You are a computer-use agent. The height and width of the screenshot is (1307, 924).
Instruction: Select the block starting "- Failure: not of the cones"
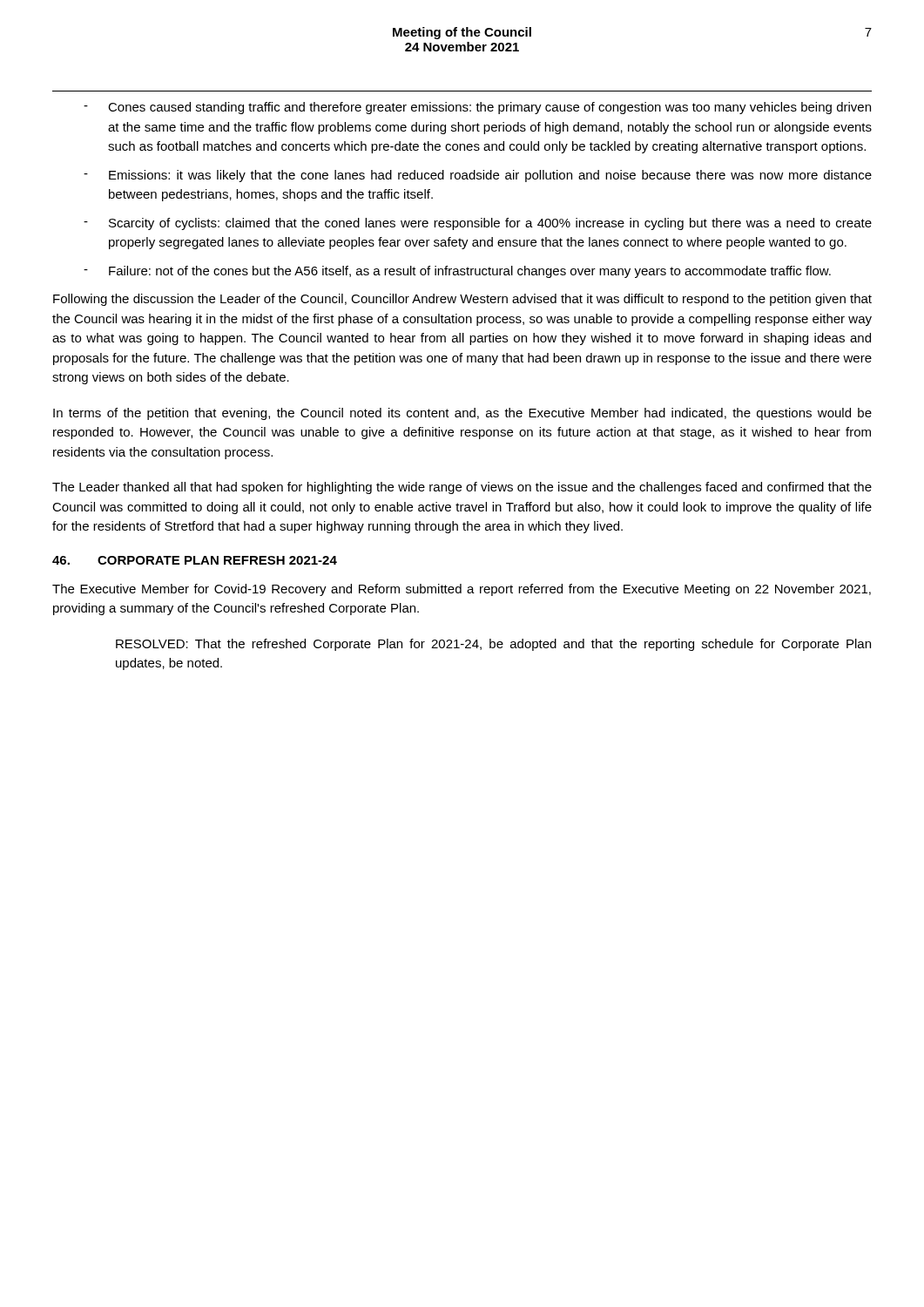click(478, 271)
